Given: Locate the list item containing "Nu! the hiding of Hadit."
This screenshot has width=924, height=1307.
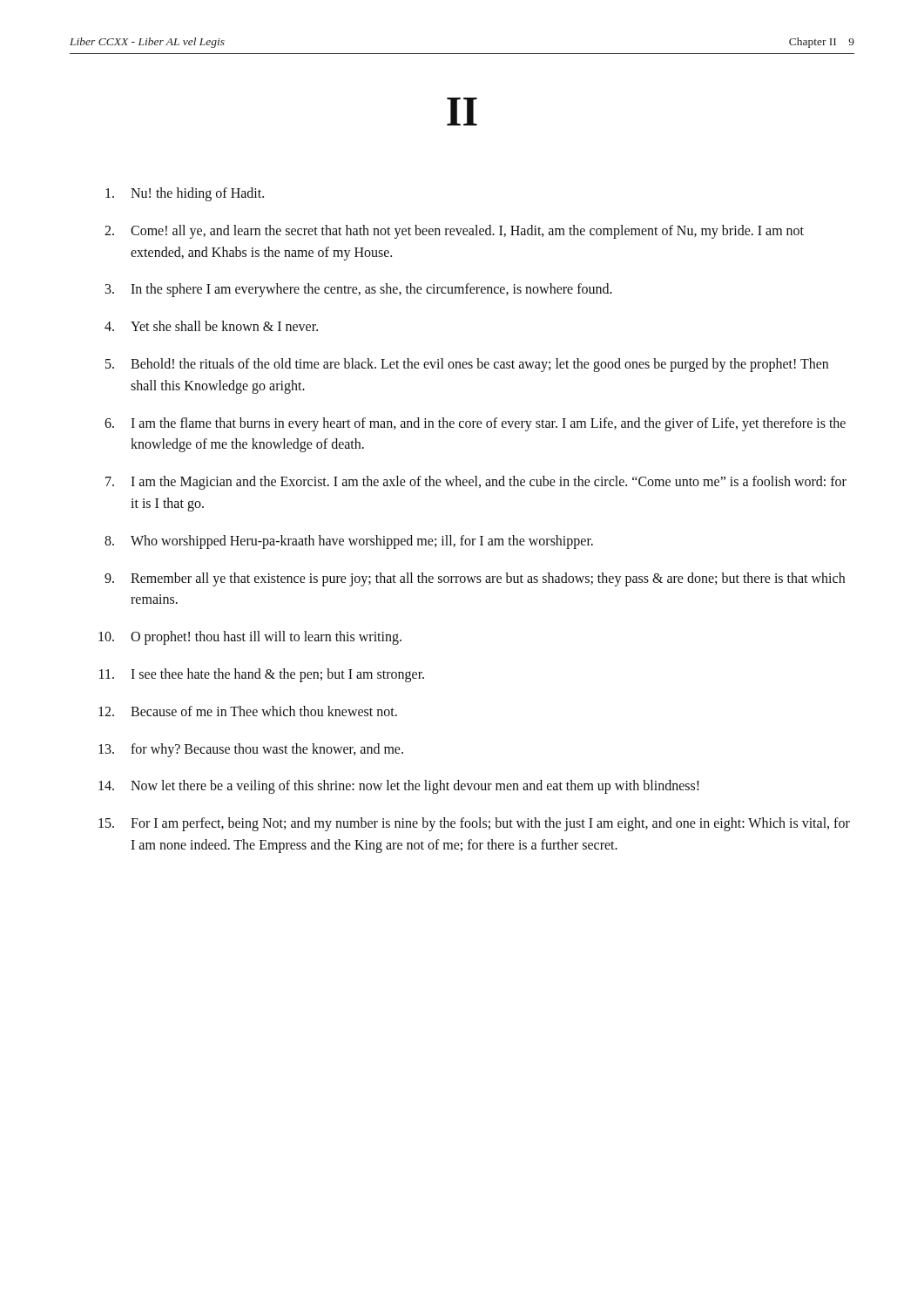Looking at the screenshot, I should [x=185, y=194].
